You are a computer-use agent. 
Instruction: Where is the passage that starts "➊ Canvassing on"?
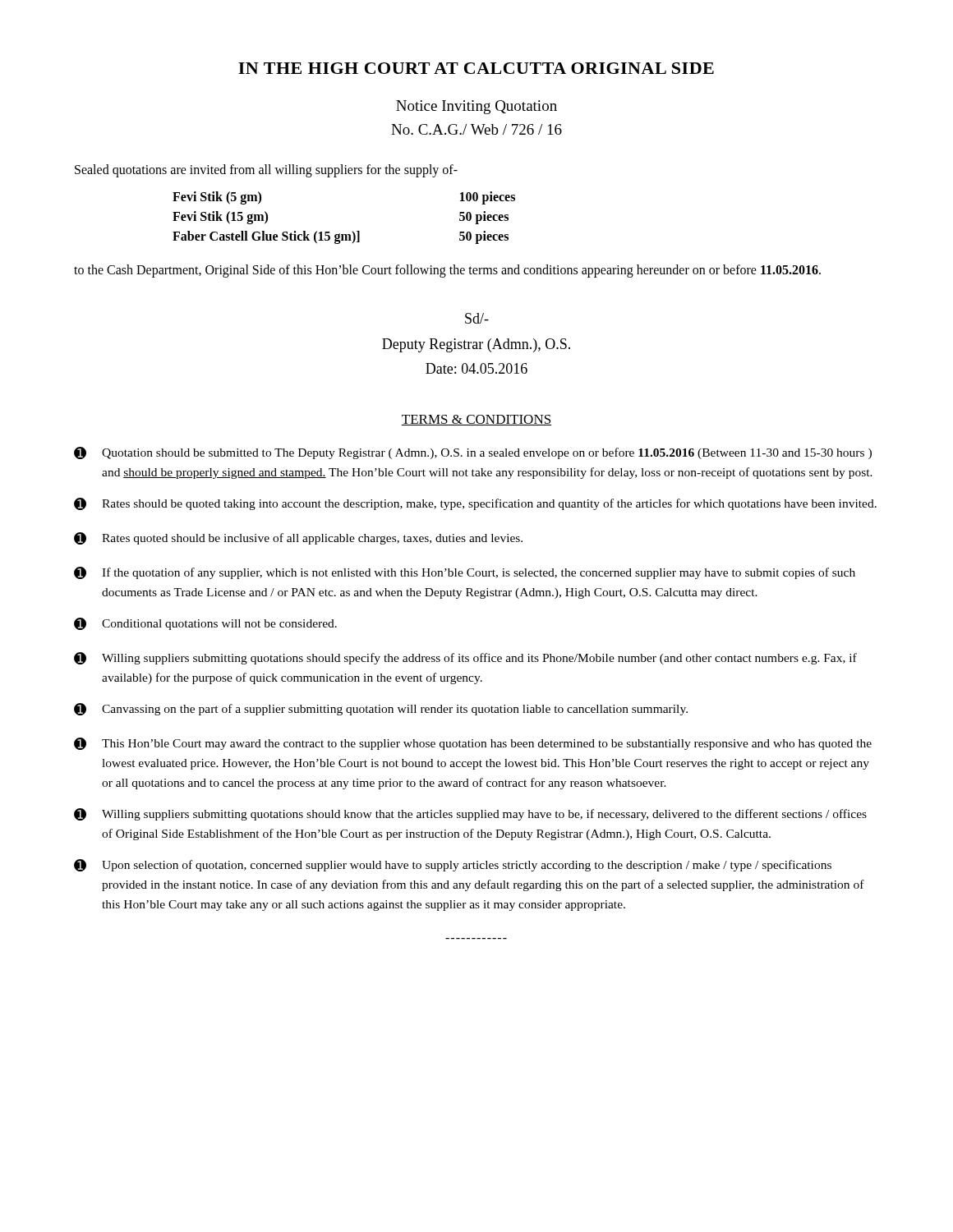point(476,710)
